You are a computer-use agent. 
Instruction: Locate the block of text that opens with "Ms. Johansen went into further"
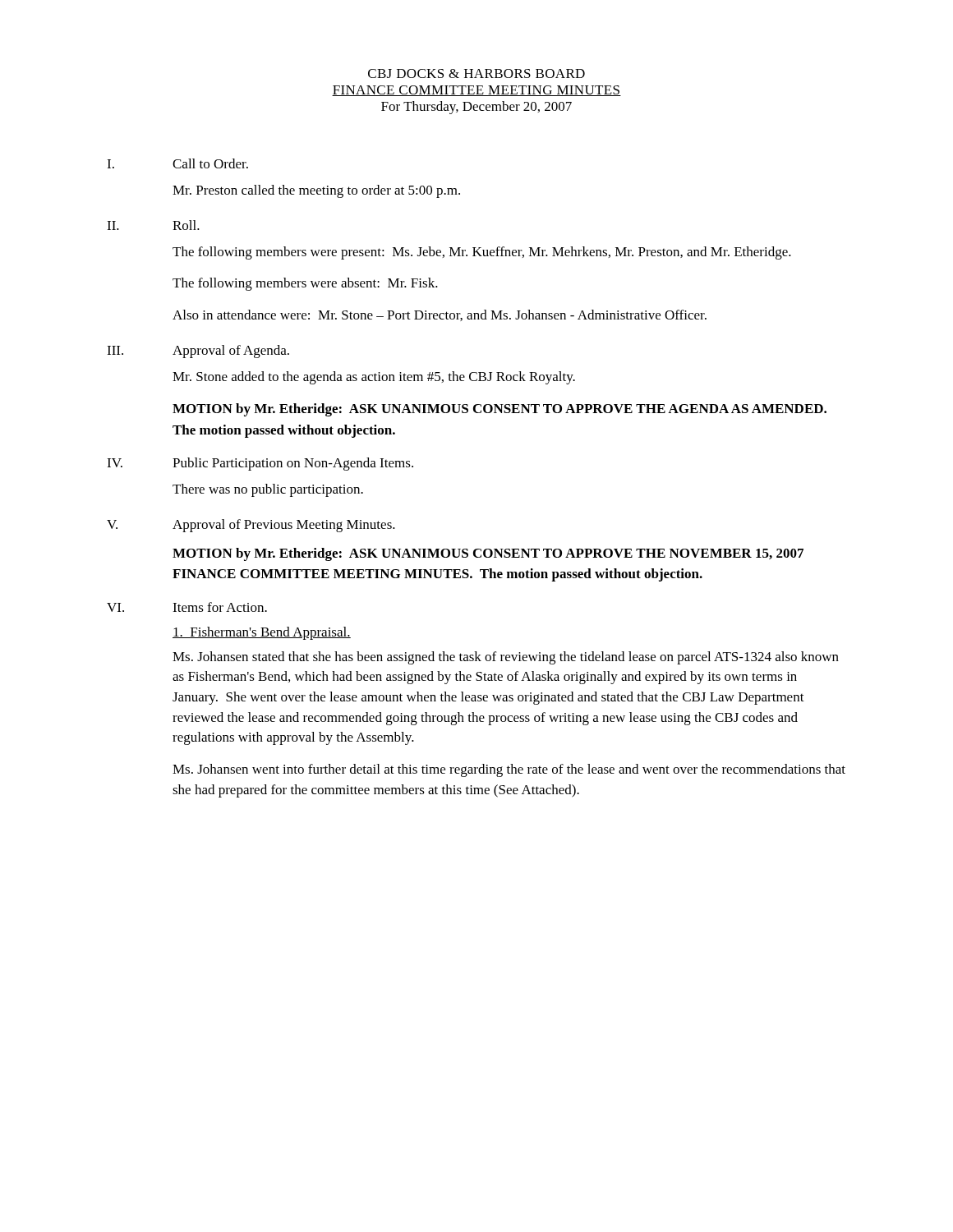point(509,779)
